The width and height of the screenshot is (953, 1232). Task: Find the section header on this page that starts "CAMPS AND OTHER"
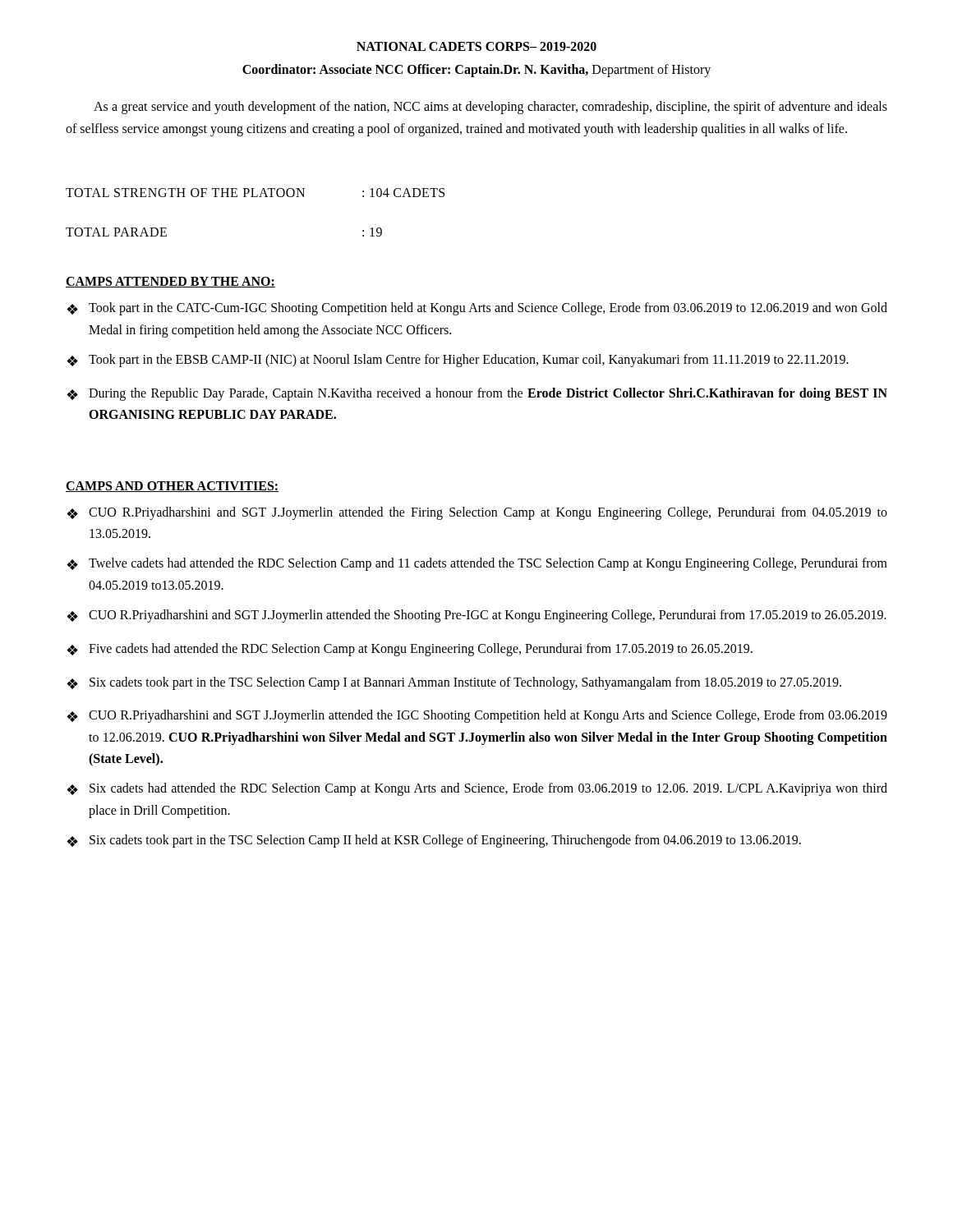click(x=172, y=486)
